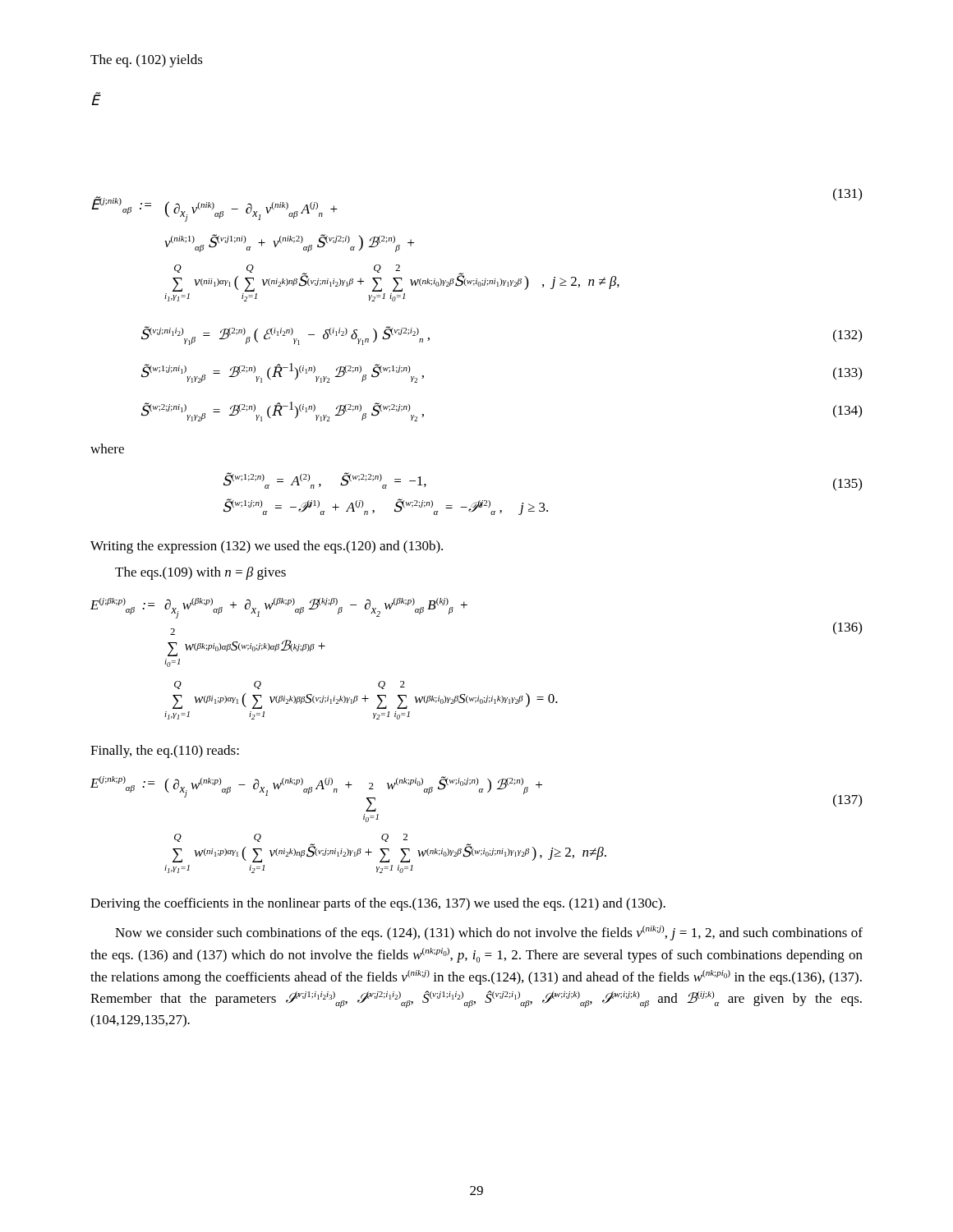953x1232 pixels.
Task: Click on the text starting "The eqs.(109) with n = β"
Action: click(201, 572)
